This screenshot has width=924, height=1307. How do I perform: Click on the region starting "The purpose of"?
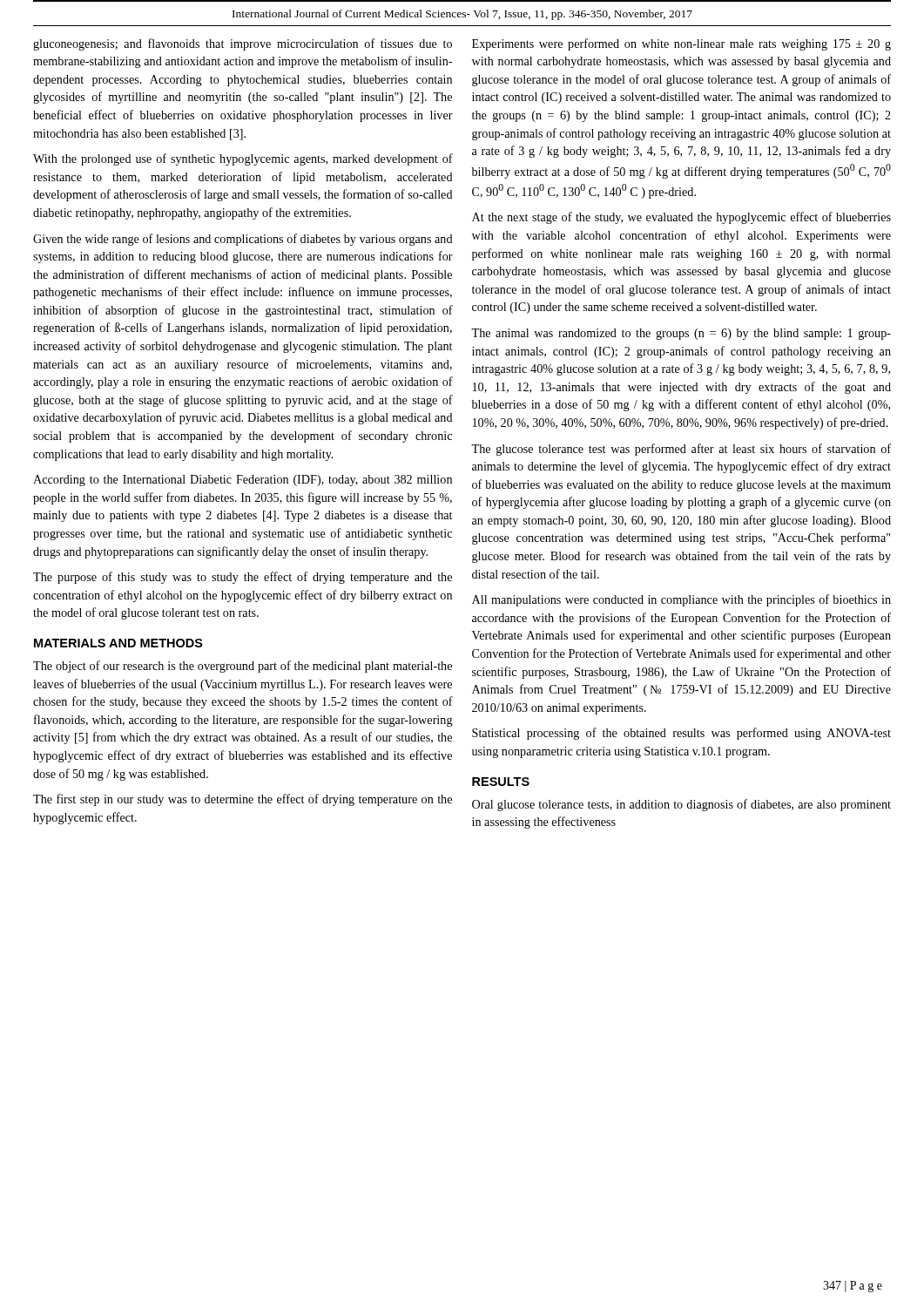[243, 595]
